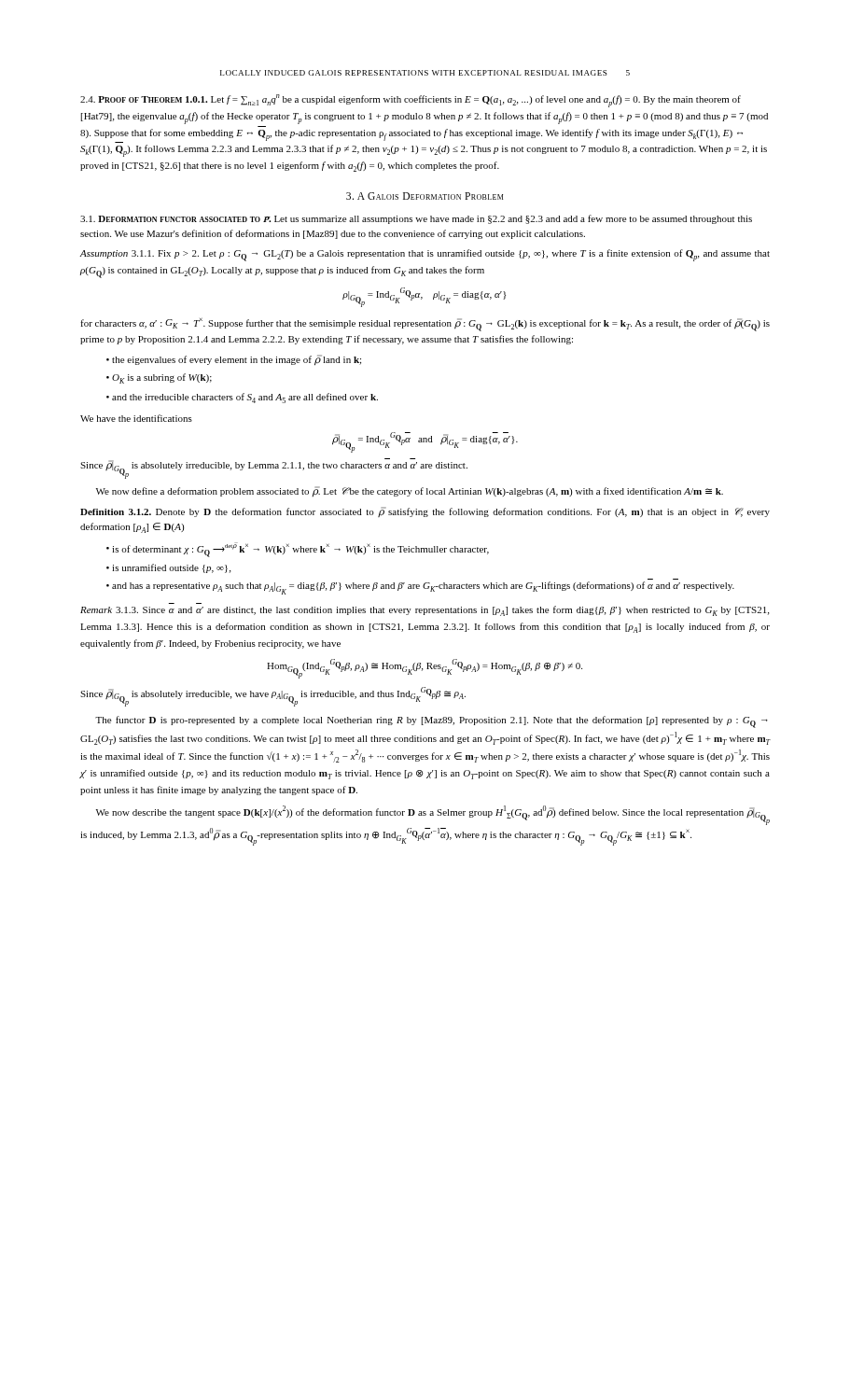The image size is (850, 1400).
Task: Find "We have the identifications" on this page
Action: point(136,418)
